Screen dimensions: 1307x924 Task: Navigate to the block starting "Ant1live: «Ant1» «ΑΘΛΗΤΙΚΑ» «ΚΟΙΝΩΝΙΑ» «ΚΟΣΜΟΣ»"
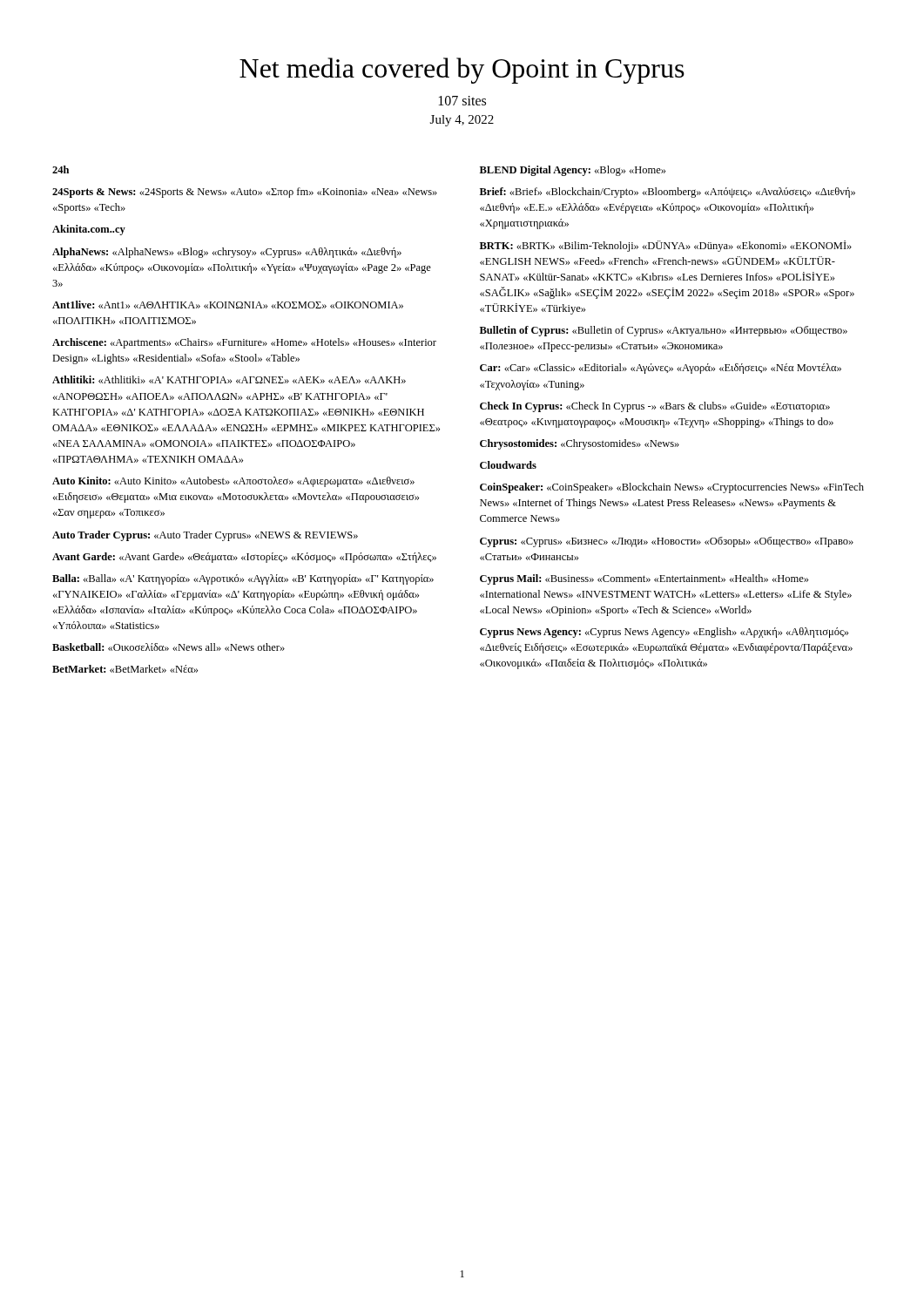pos(228,313)
